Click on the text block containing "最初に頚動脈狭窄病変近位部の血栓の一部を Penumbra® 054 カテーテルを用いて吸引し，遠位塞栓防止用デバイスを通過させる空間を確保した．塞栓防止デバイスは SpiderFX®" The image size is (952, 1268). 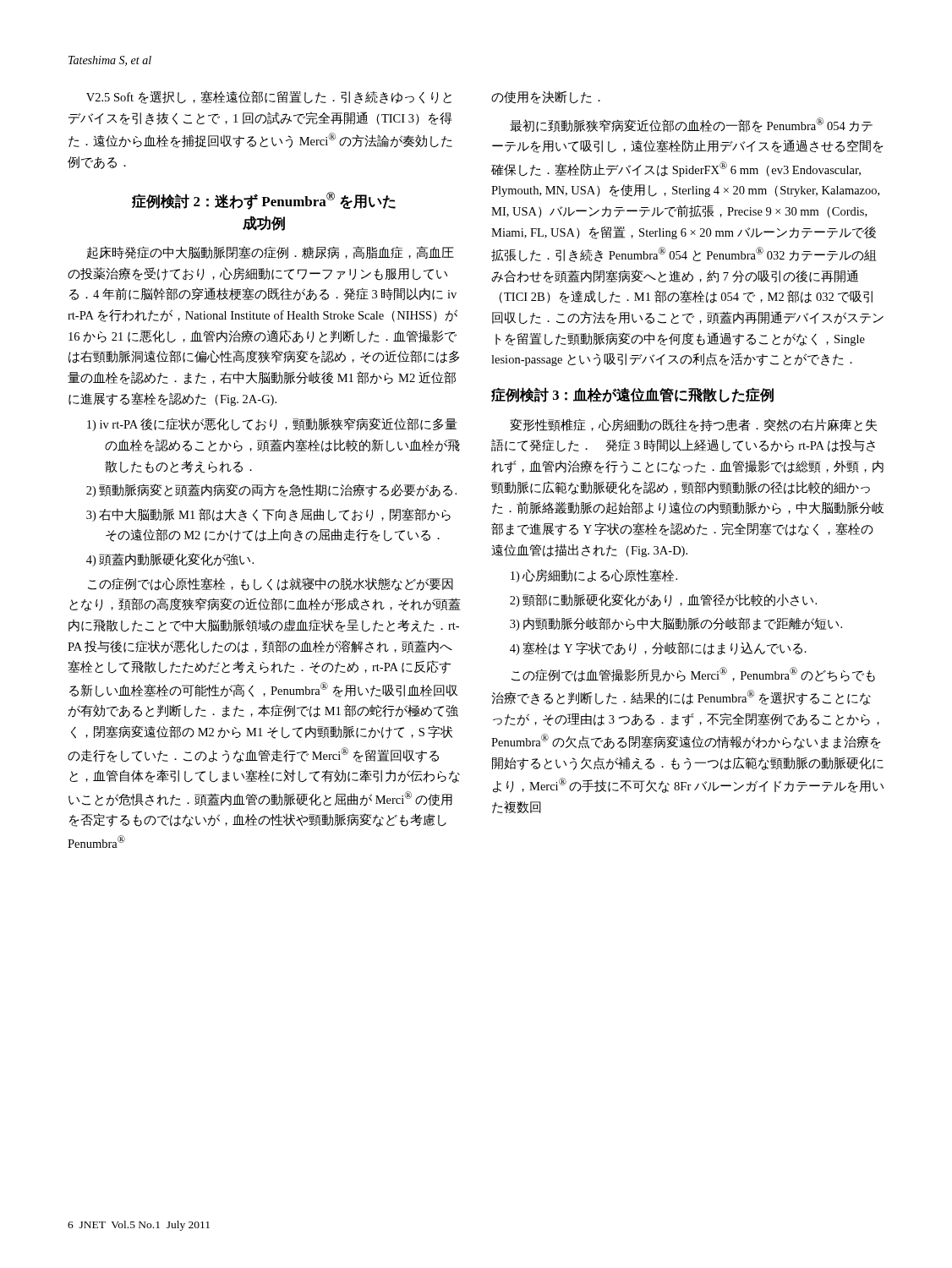[x=688, y=241]
